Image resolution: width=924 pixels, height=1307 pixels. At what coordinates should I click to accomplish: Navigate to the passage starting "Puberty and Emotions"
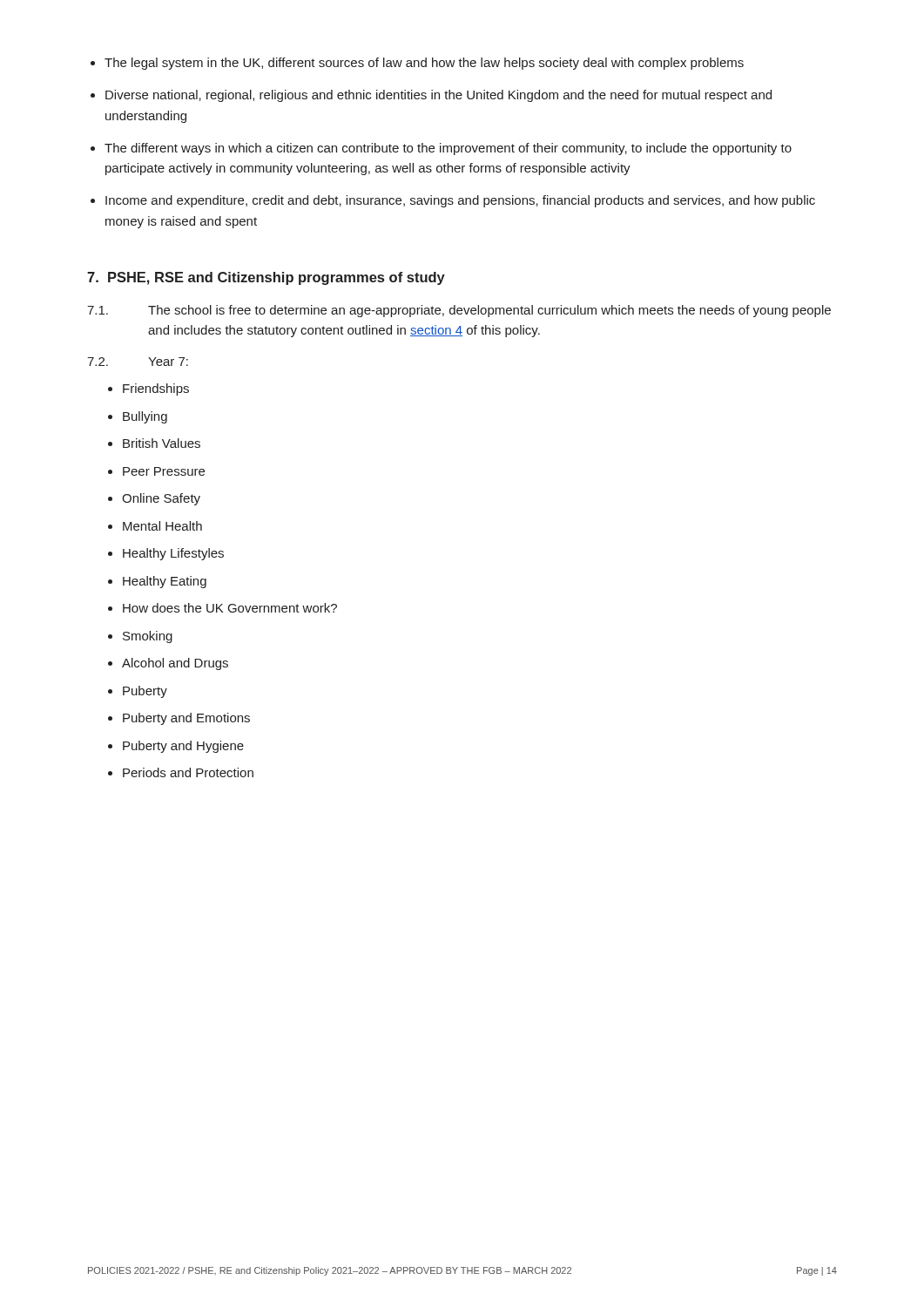click(186, 719)
